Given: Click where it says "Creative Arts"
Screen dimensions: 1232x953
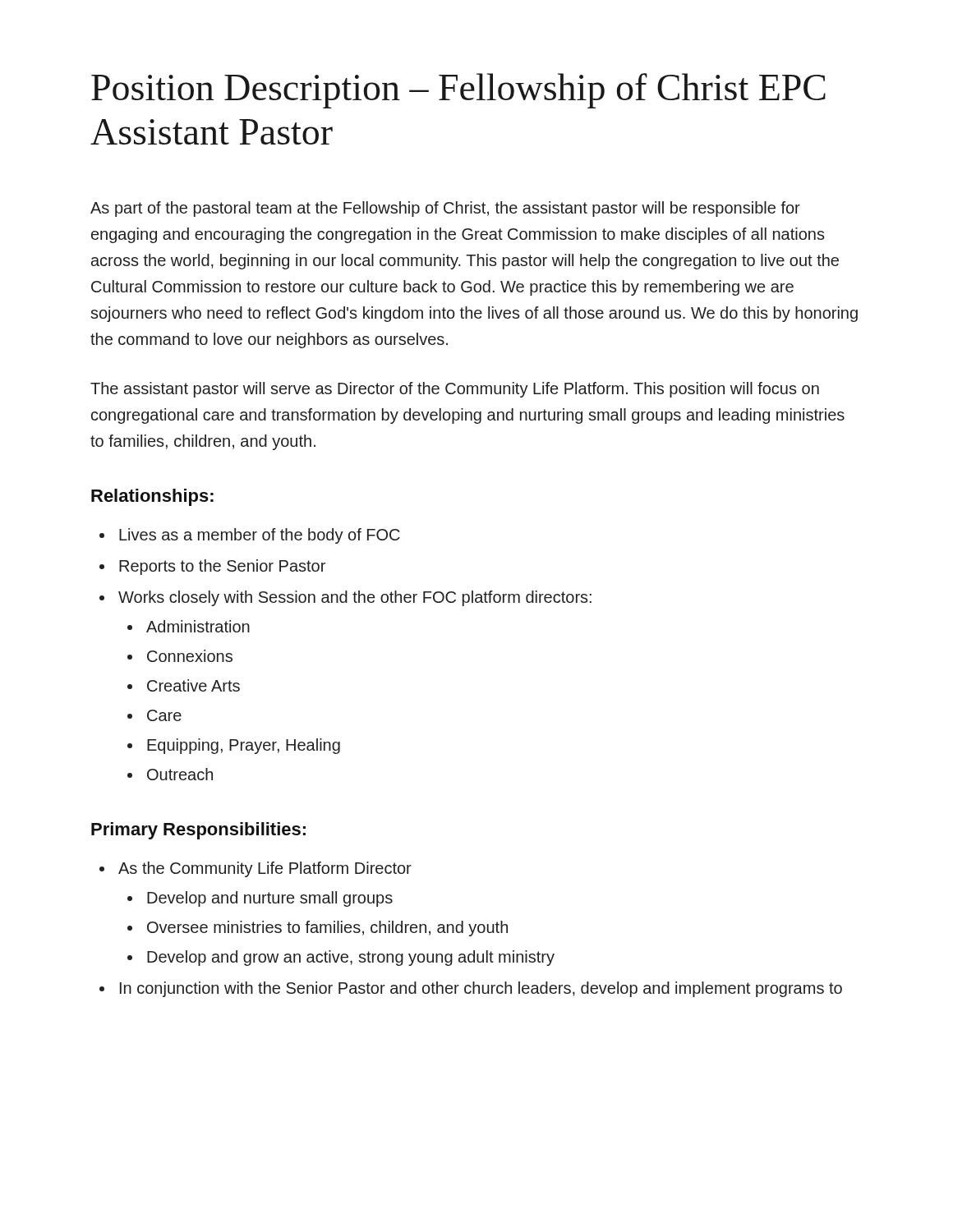Looking at the screenshot, I should click(x=193, y=685).
